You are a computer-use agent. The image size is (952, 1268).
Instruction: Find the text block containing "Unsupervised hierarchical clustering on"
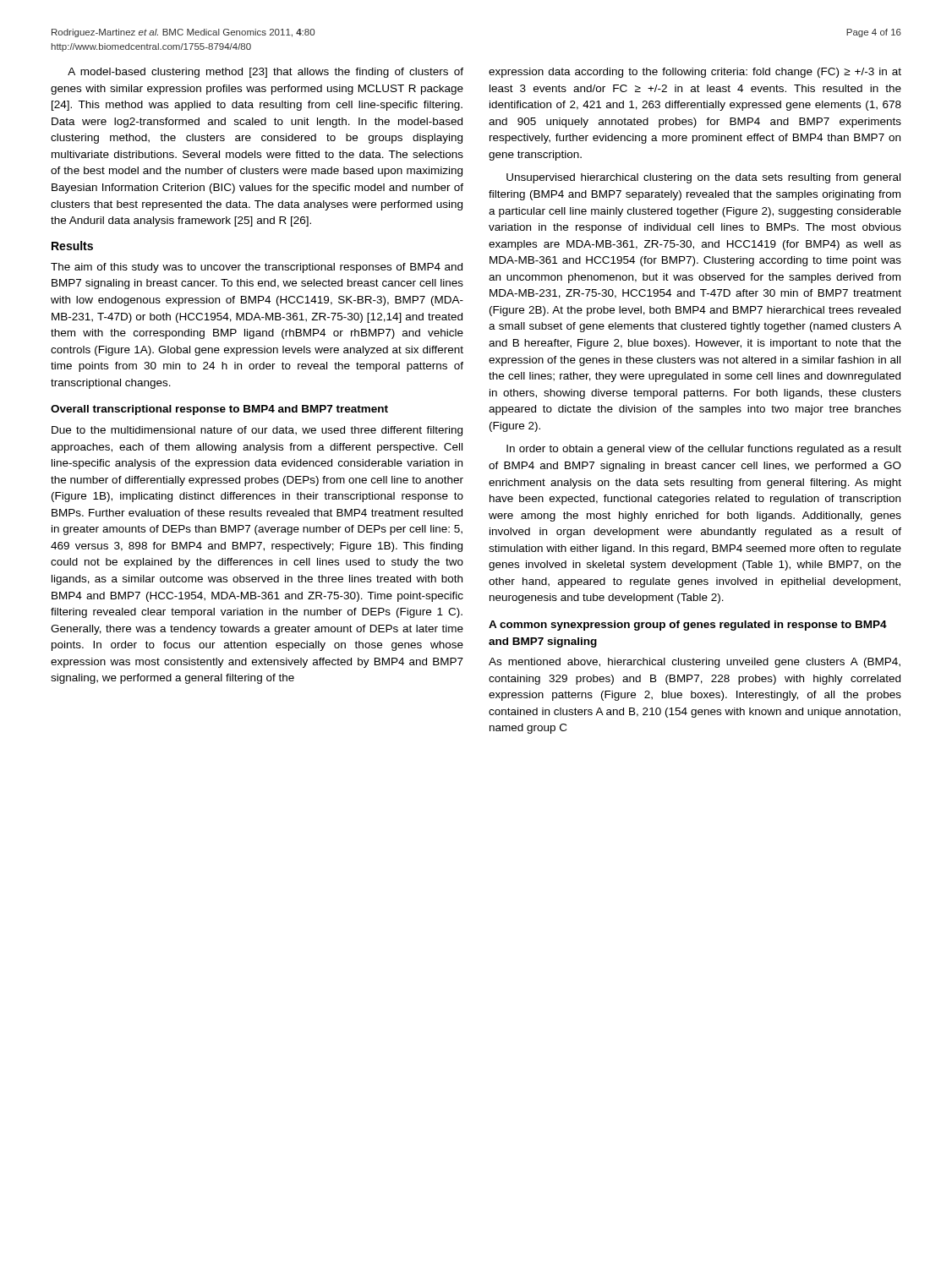tap(695, 302)
